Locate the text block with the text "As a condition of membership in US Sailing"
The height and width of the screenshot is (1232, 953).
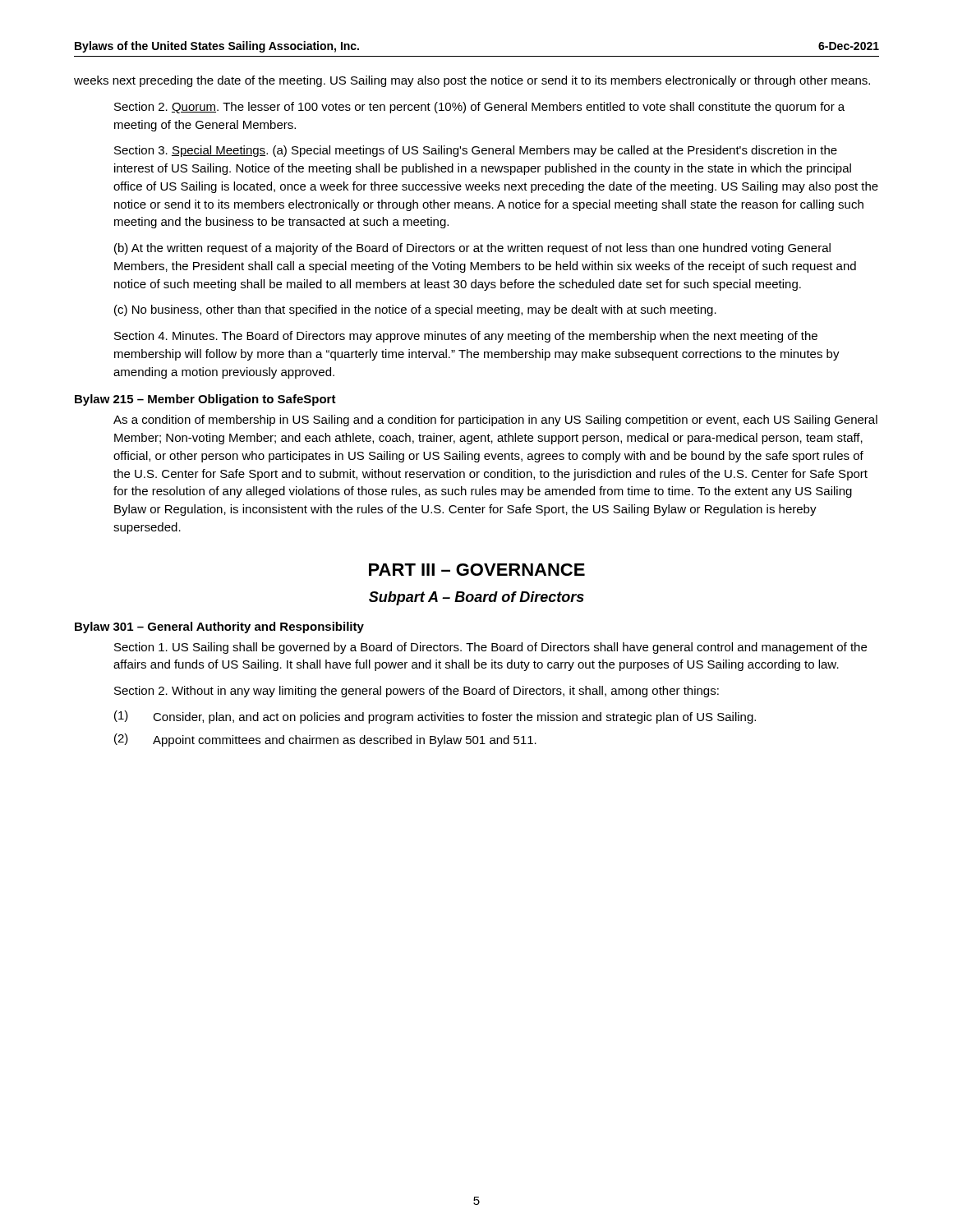496,473
